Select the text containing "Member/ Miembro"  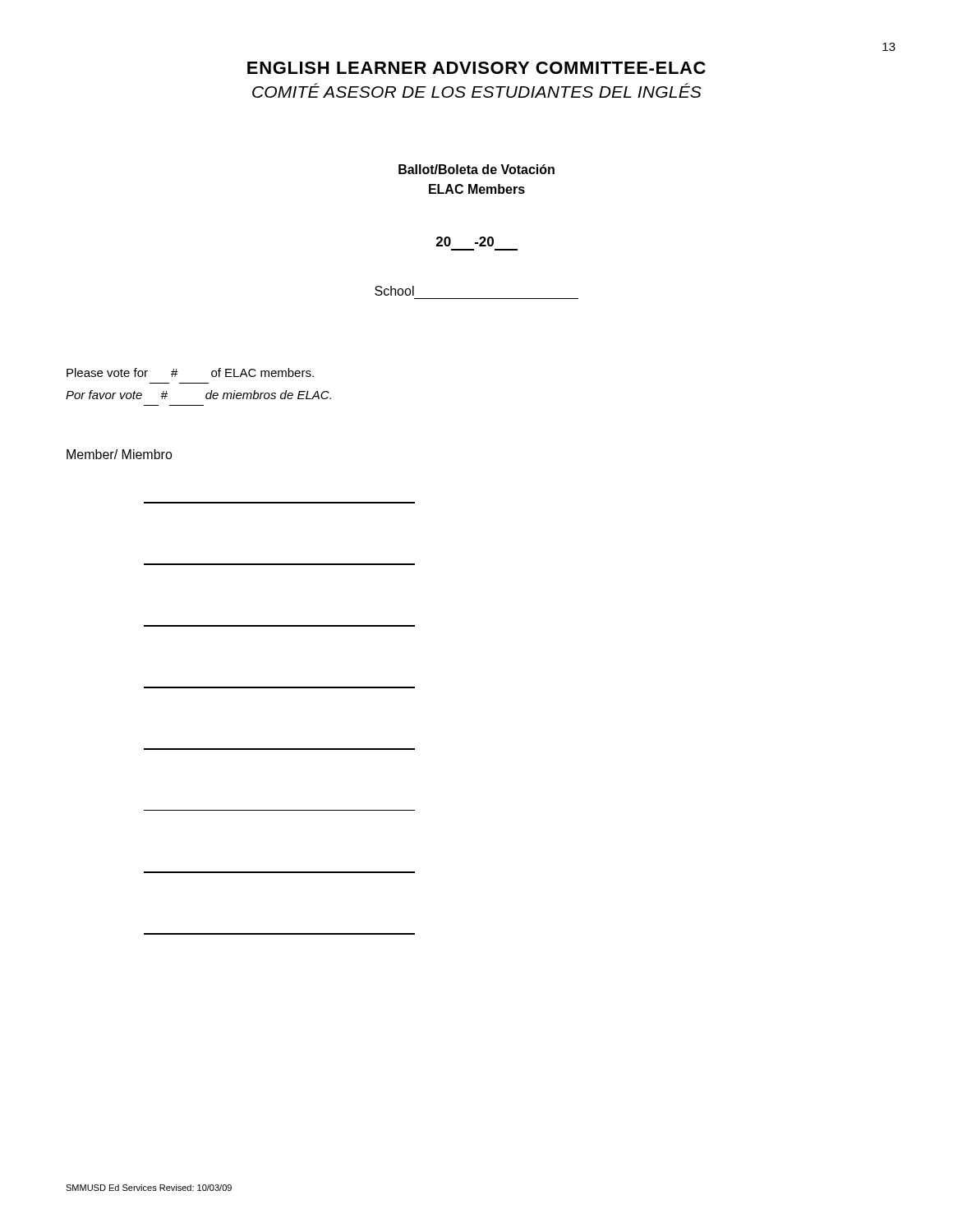point(119,455)
